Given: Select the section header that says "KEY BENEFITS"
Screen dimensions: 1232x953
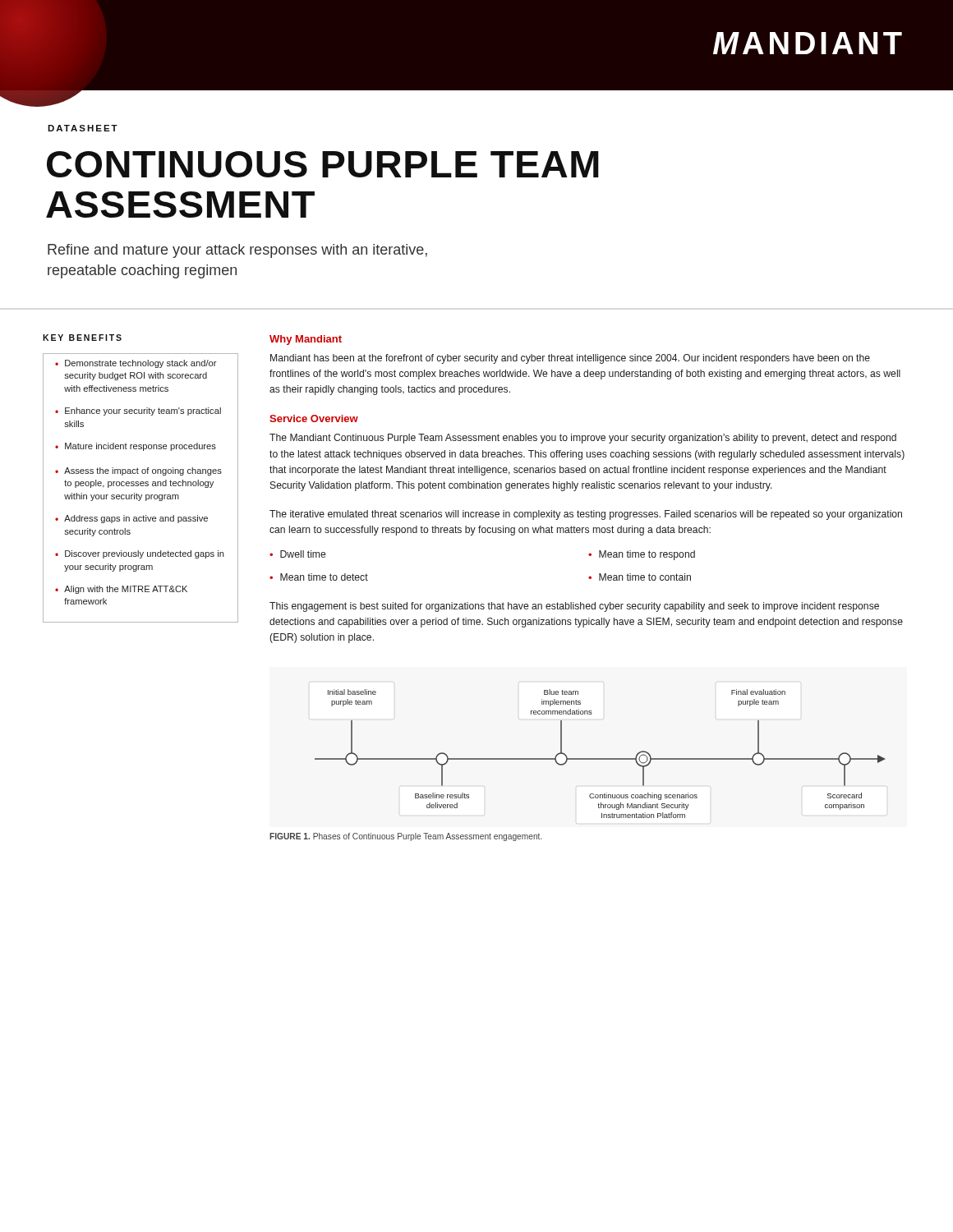Looking at the screenshot, I should [x=83, y=338].
